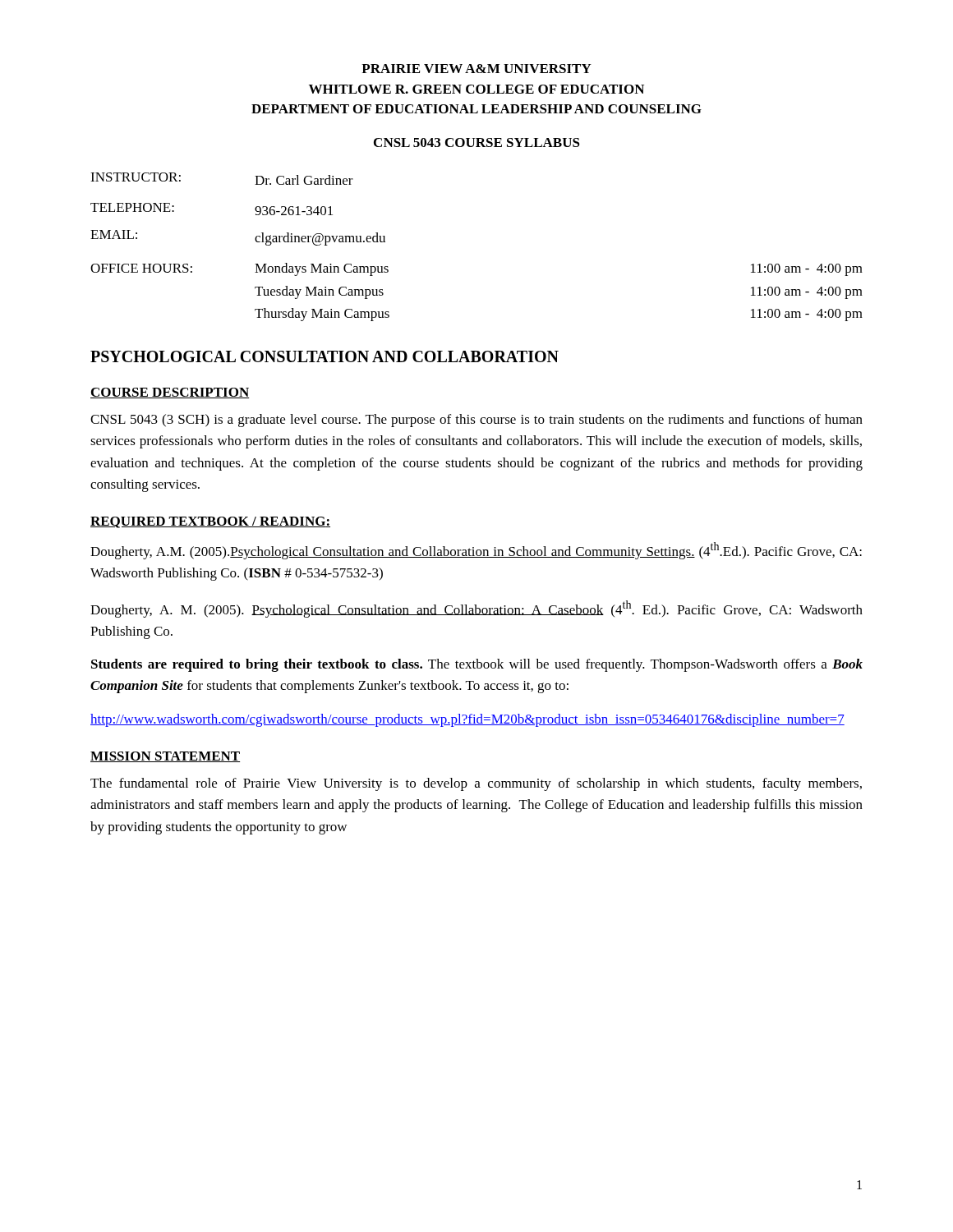Viewport: 953px width, 1232px height.
Task: Click on the passage starting "REQUIRED TEXTBOOK / READING:"
Action: pos(210,521)
